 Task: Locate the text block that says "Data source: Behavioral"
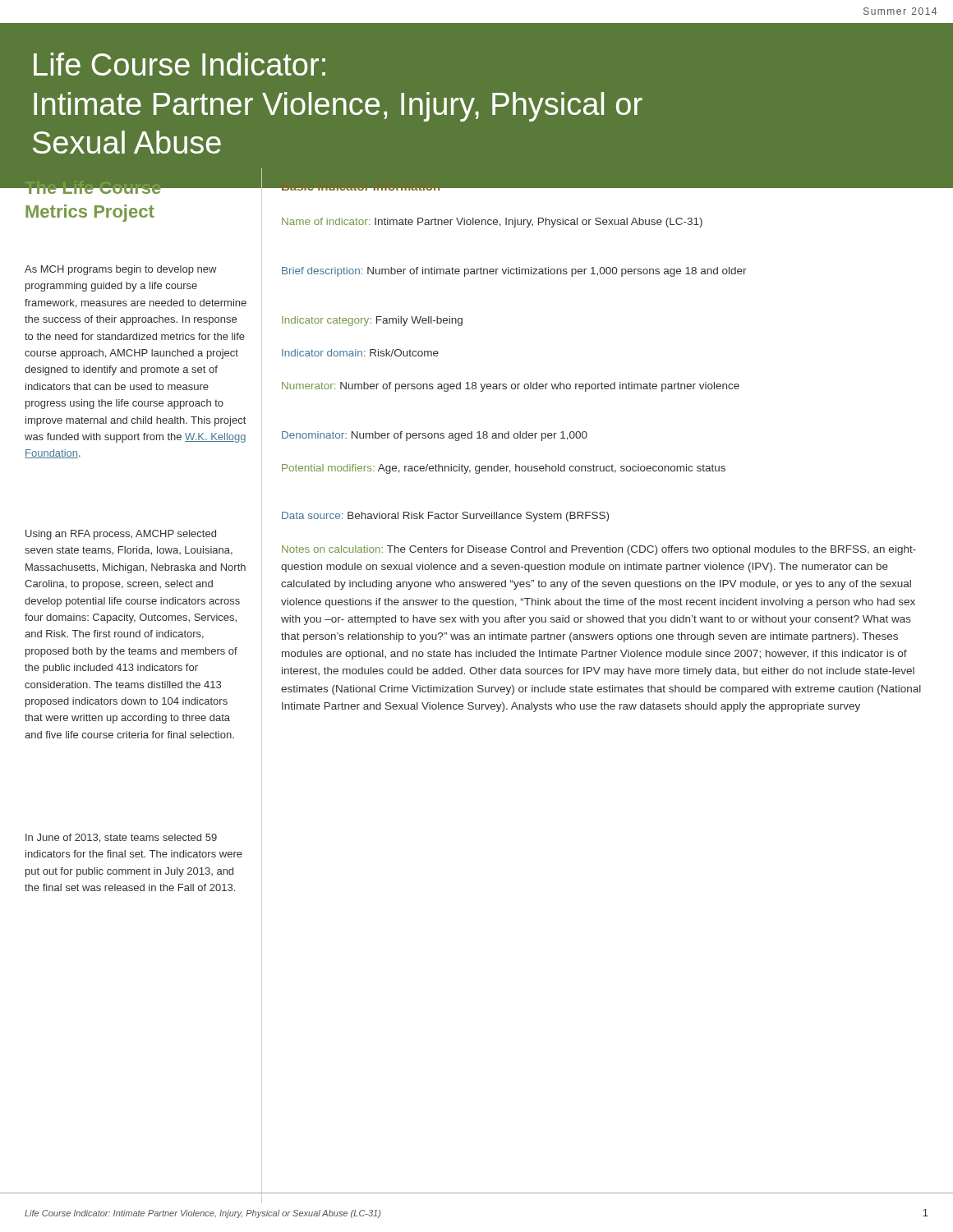pos(445,515)
